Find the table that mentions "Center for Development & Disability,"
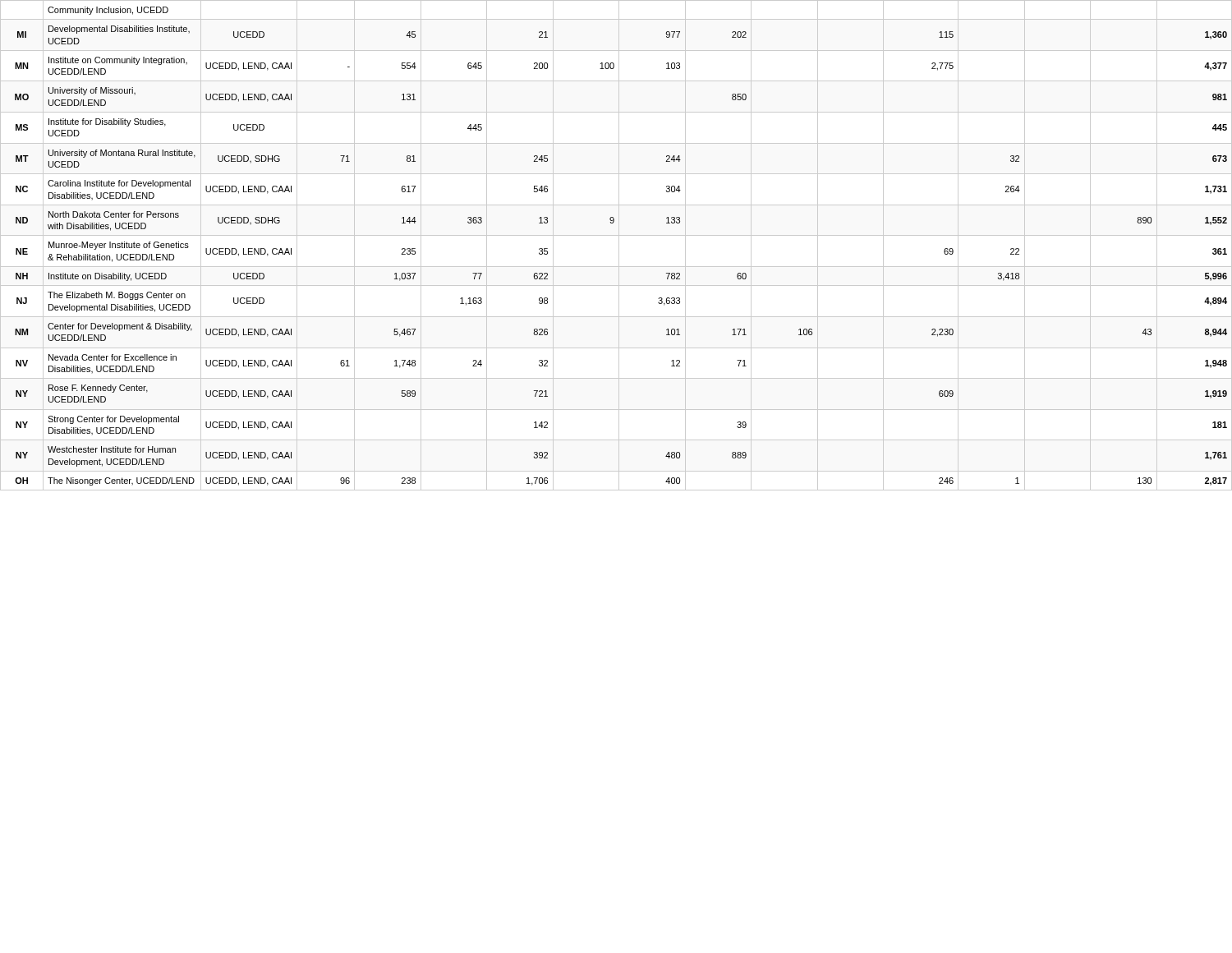Image resolution: width=1232 pixels, height=953 pixels. click(616, 245)
